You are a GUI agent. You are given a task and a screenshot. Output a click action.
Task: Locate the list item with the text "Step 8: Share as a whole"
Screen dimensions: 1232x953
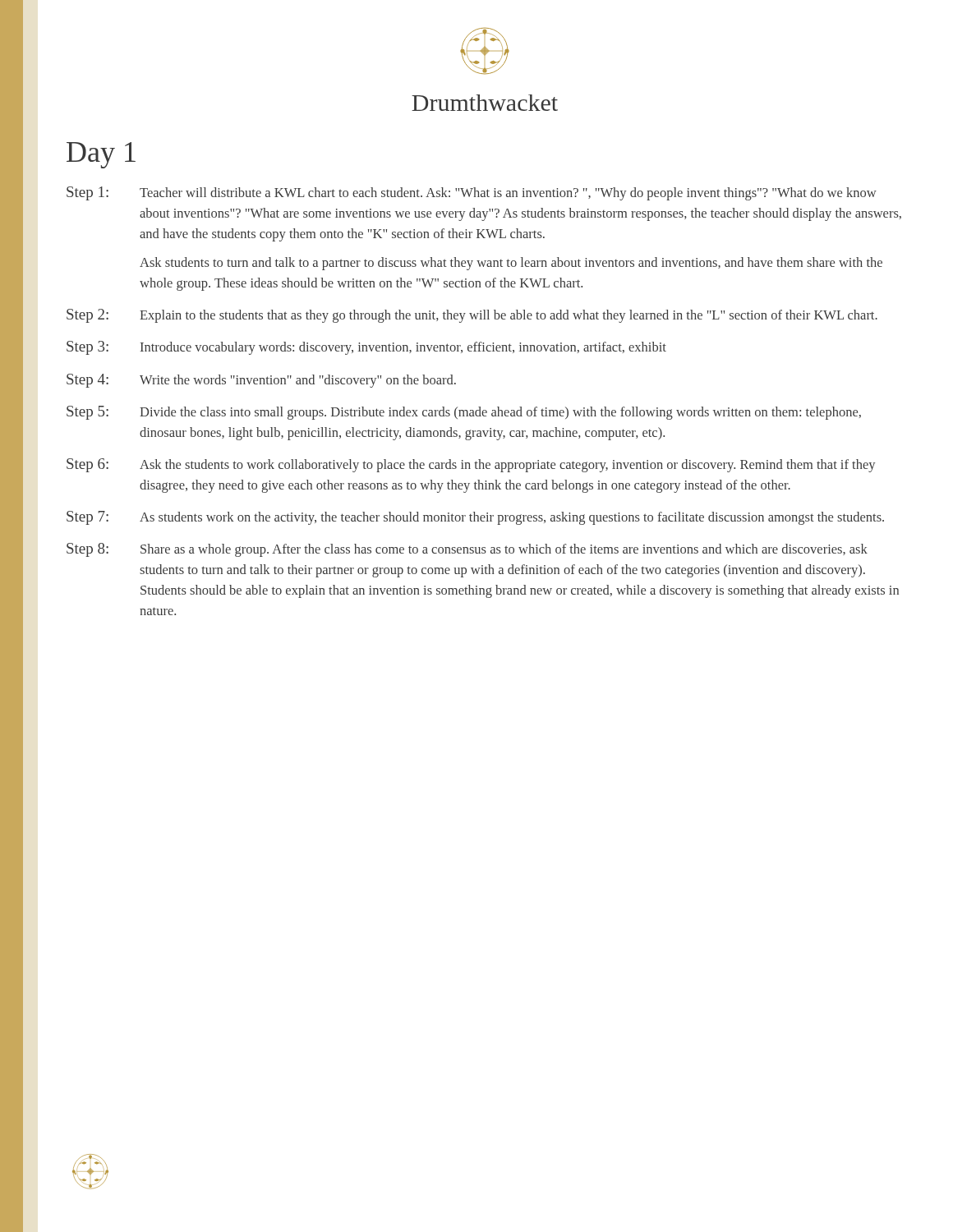coord(485,580)
